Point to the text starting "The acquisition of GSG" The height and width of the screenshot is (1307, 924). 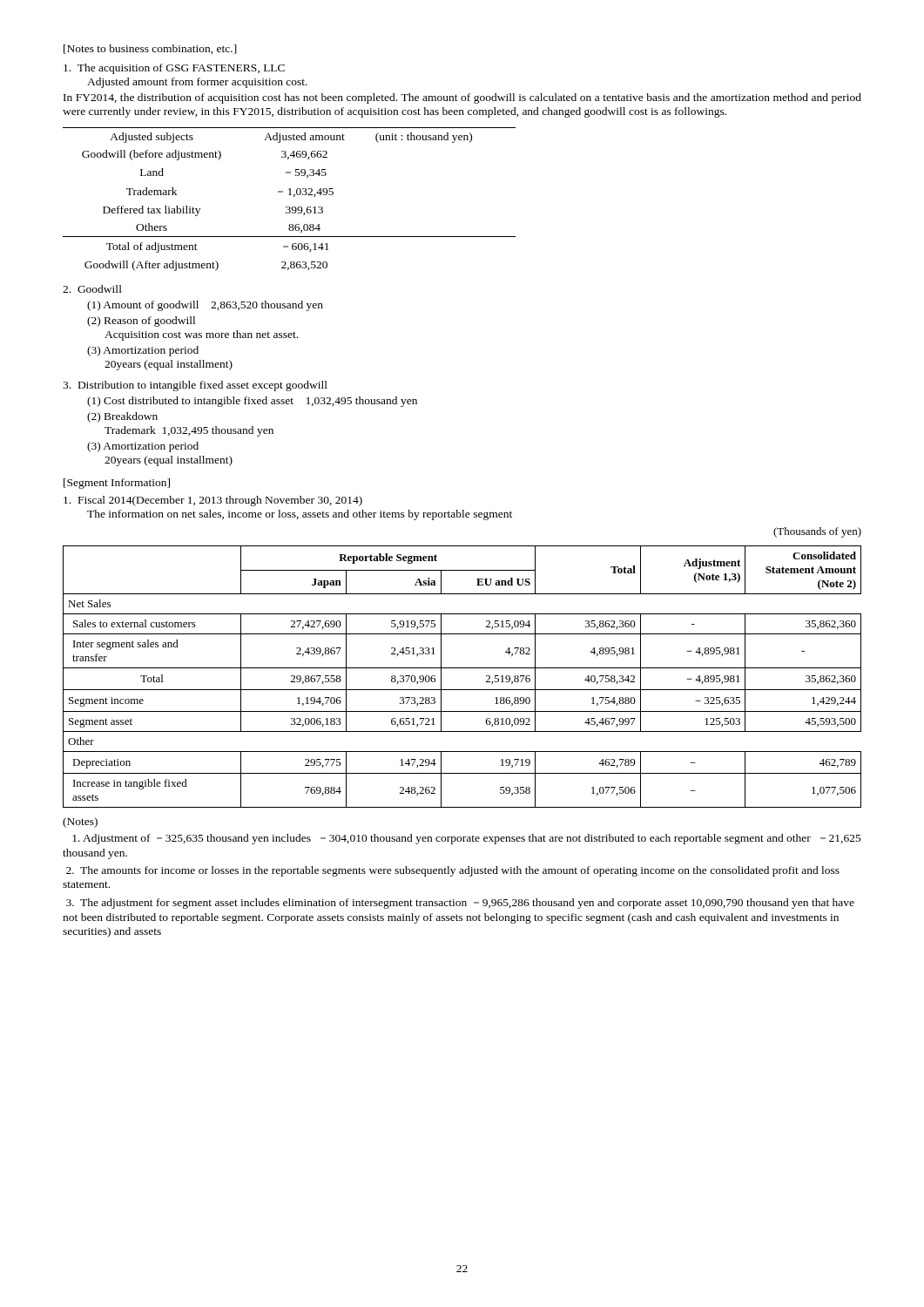click(x=185, y=74)
